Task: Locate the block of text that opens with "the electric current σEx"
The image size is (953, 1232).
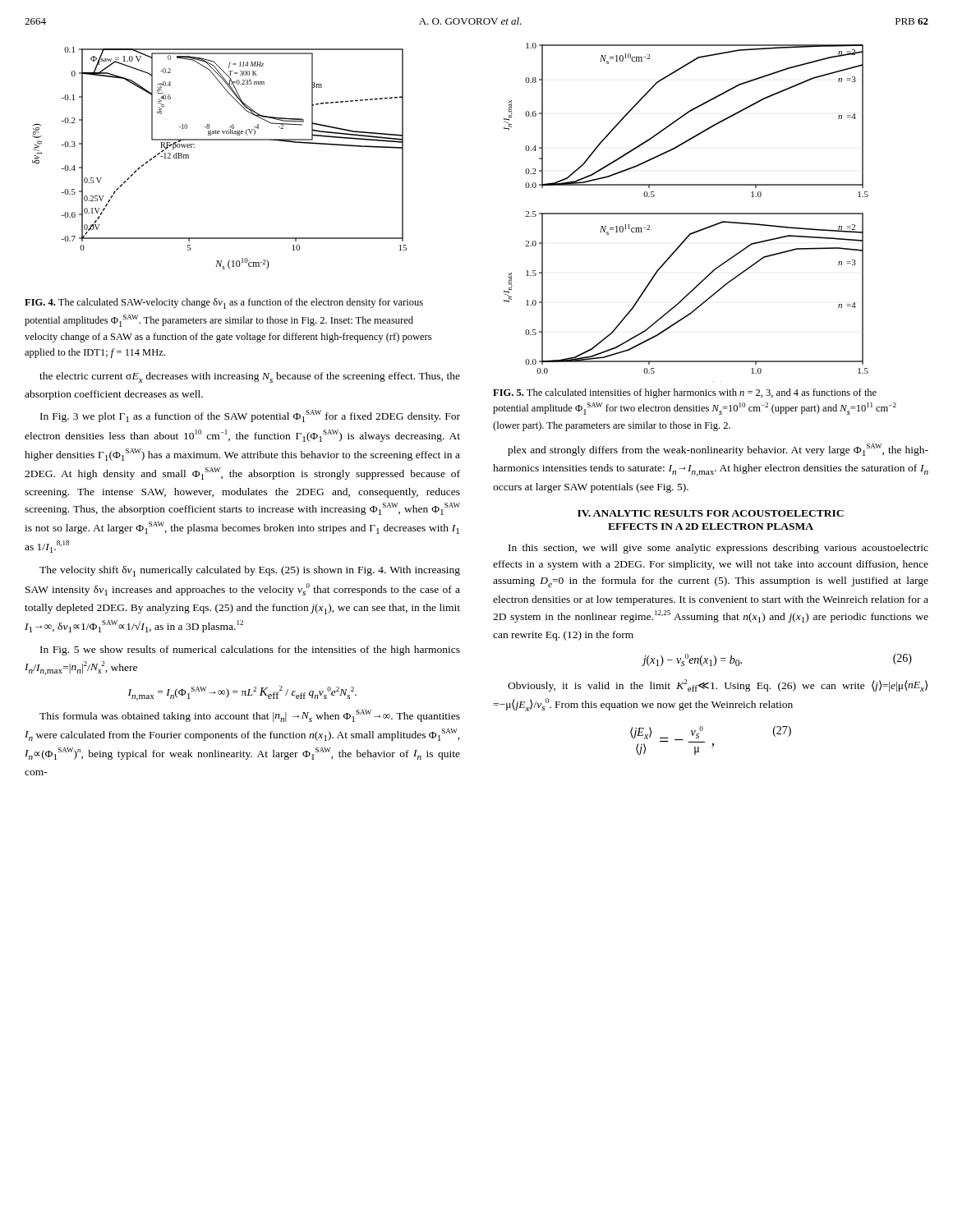Action: tap(242, 385)
